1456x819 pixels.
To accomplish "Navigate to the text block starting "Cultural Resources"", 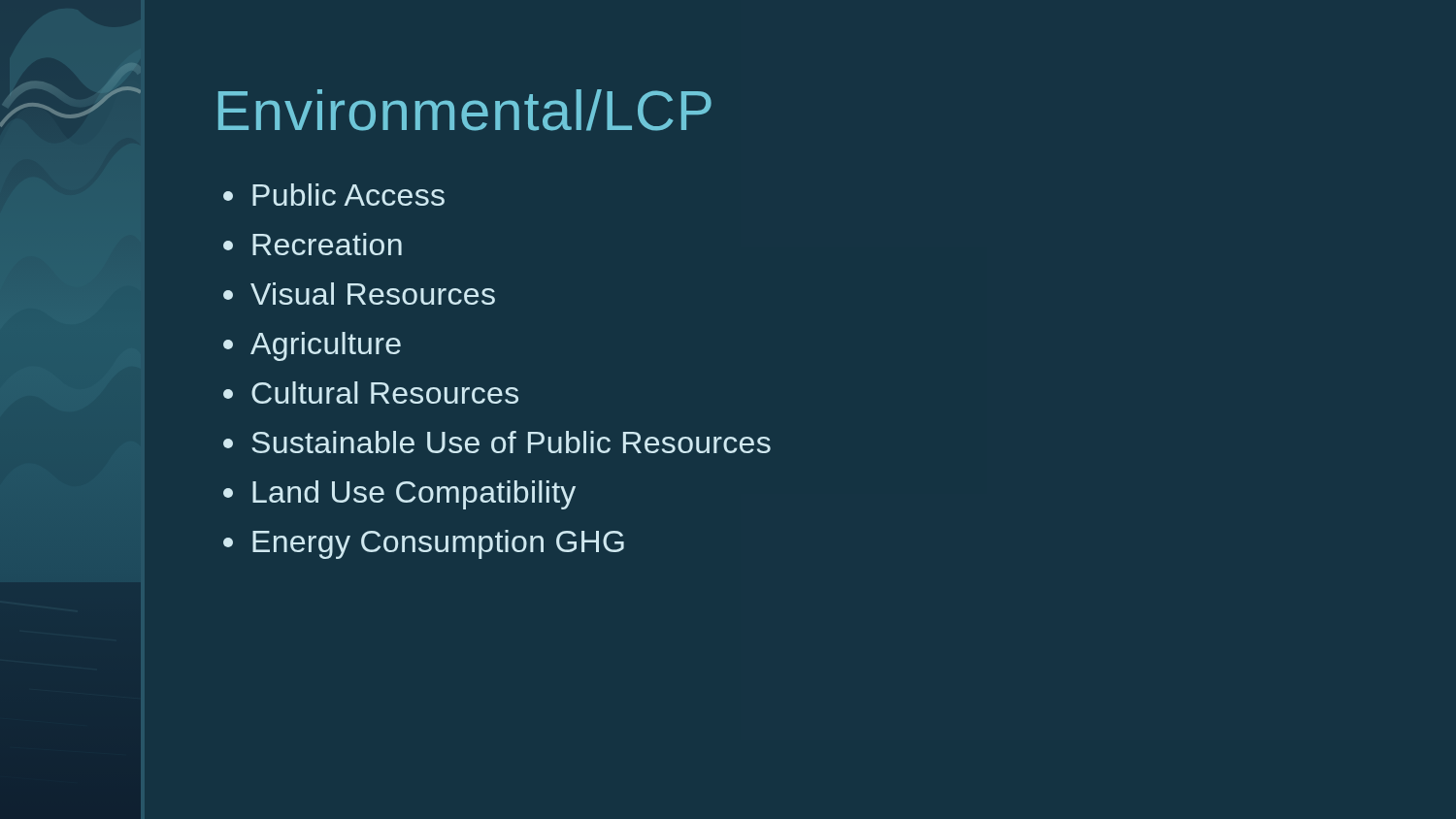I will [371, 393].
